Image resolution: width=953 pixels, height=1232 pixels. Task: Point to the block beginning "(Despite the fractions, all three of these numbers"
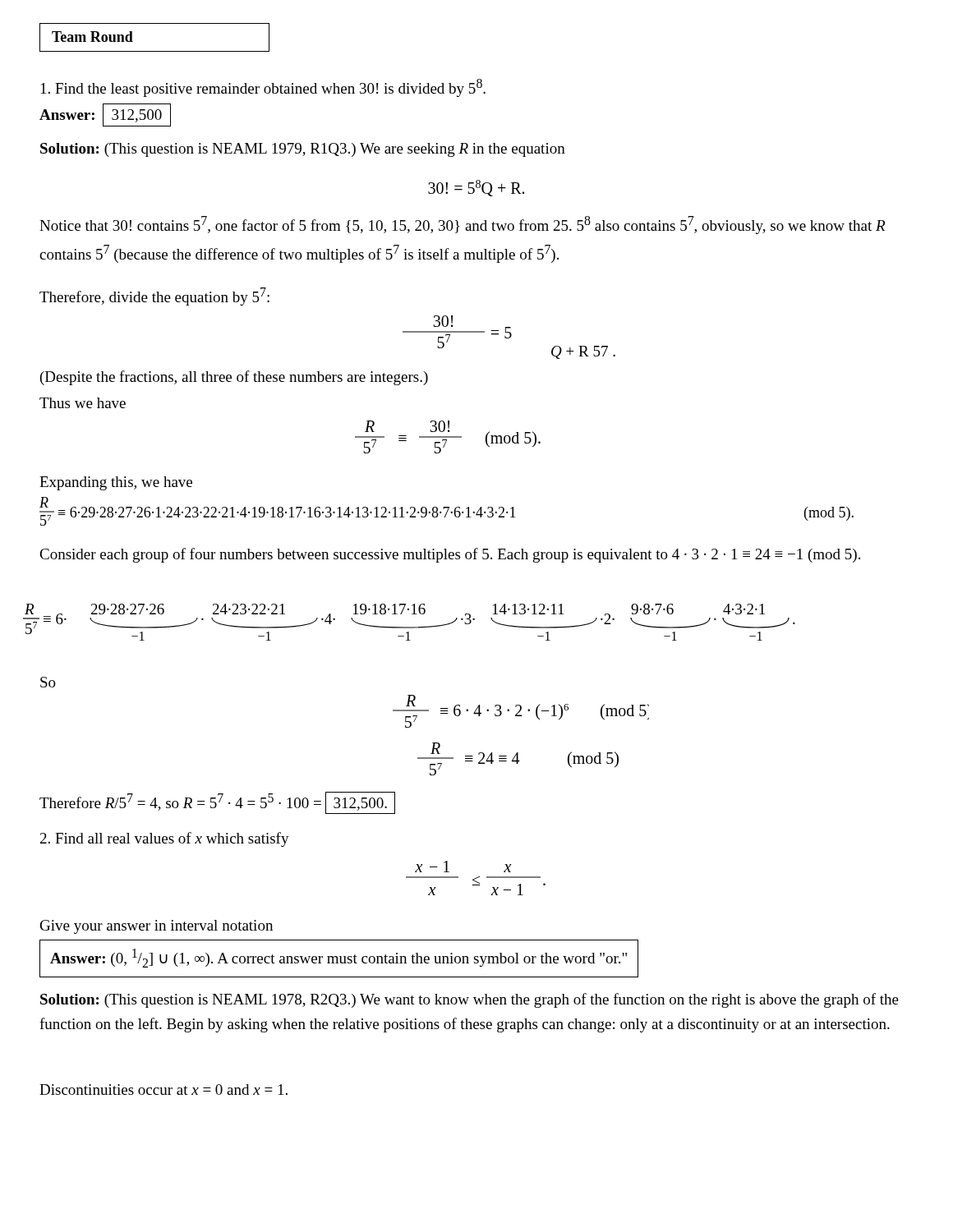(x=234, y=377)
